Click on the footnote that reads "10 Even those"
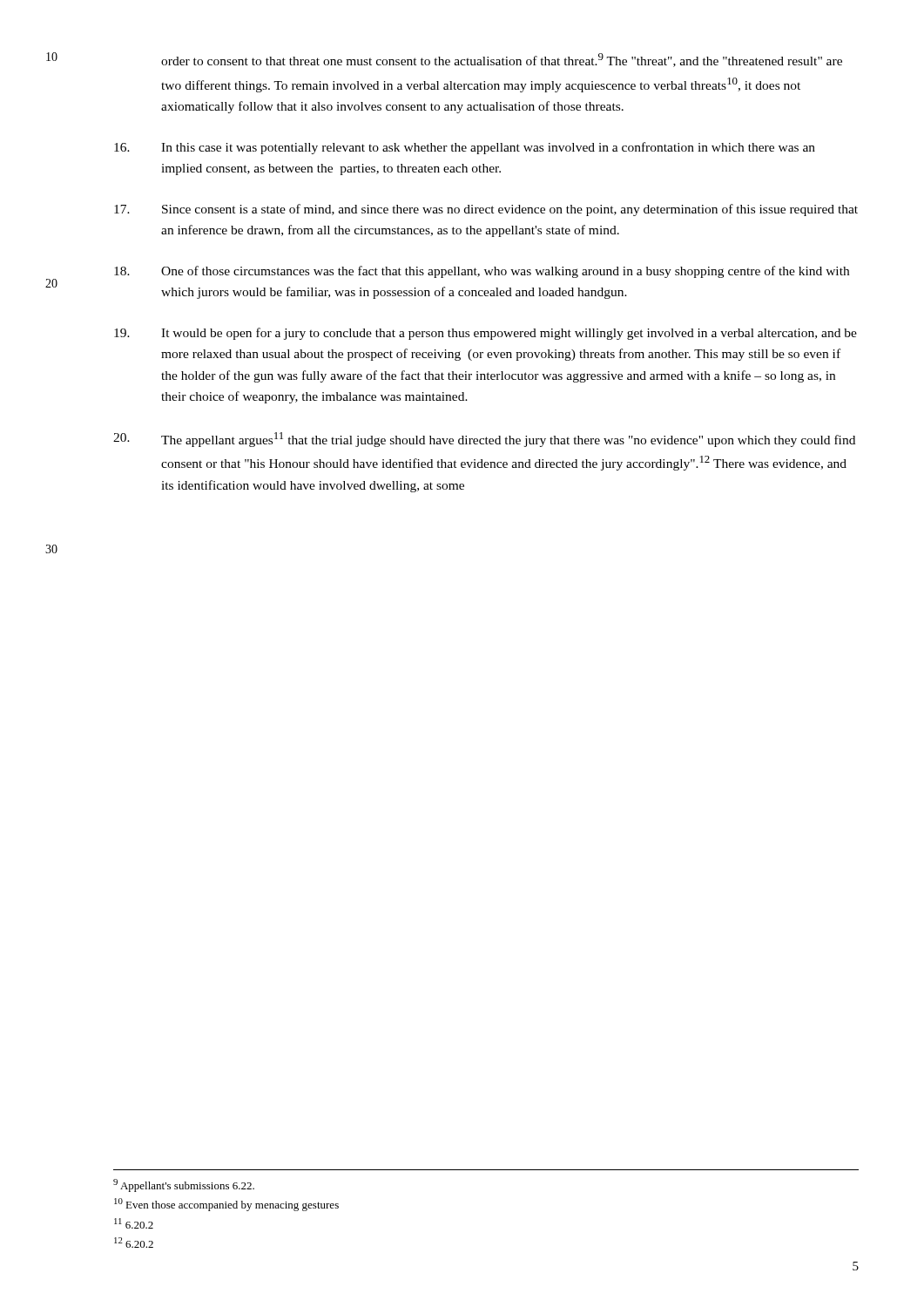This screenshot has width=924, height=1307. click(226, 1204)
